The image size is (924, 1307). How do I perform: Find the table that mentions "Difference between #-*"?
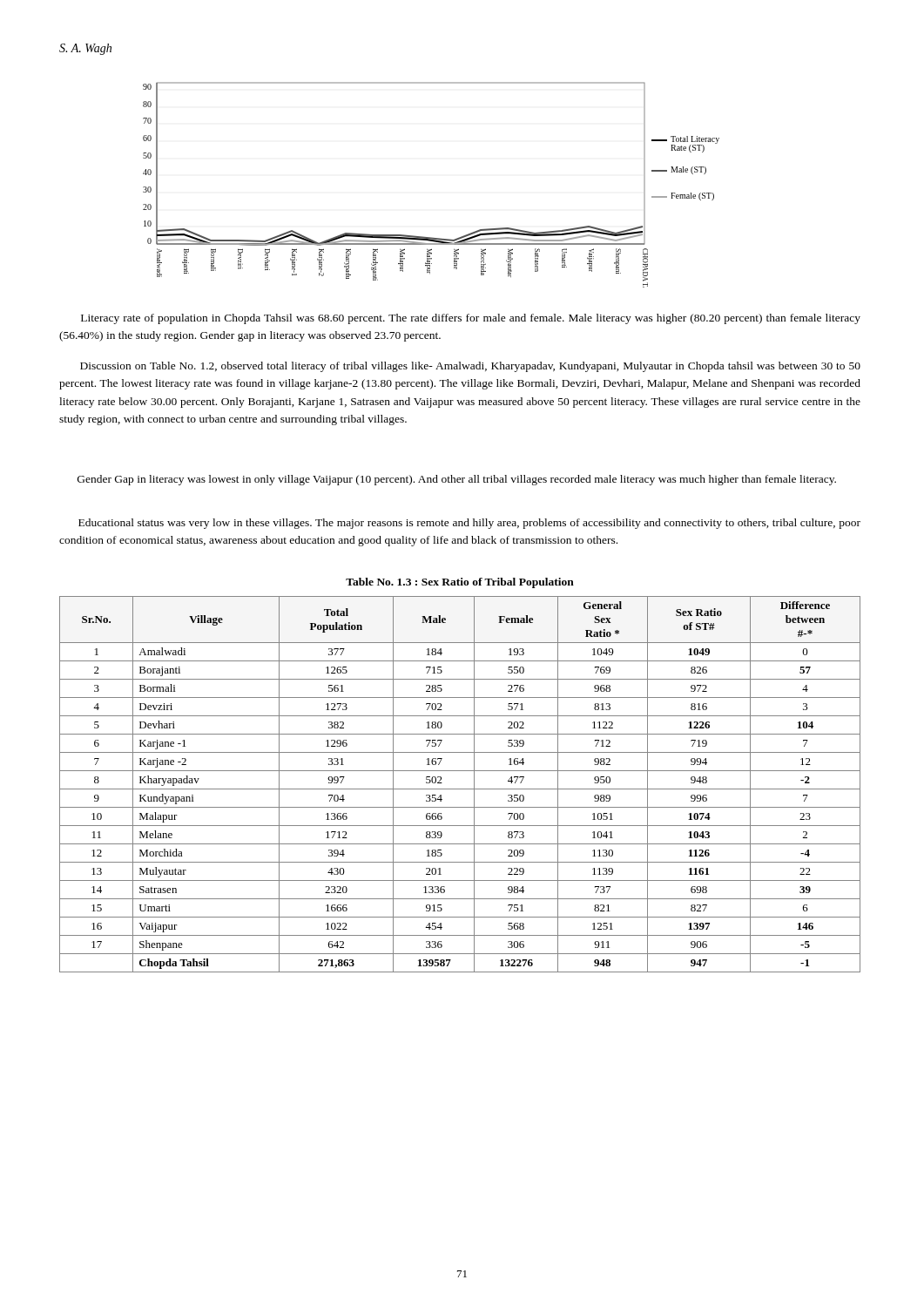(x=460, y=784)
